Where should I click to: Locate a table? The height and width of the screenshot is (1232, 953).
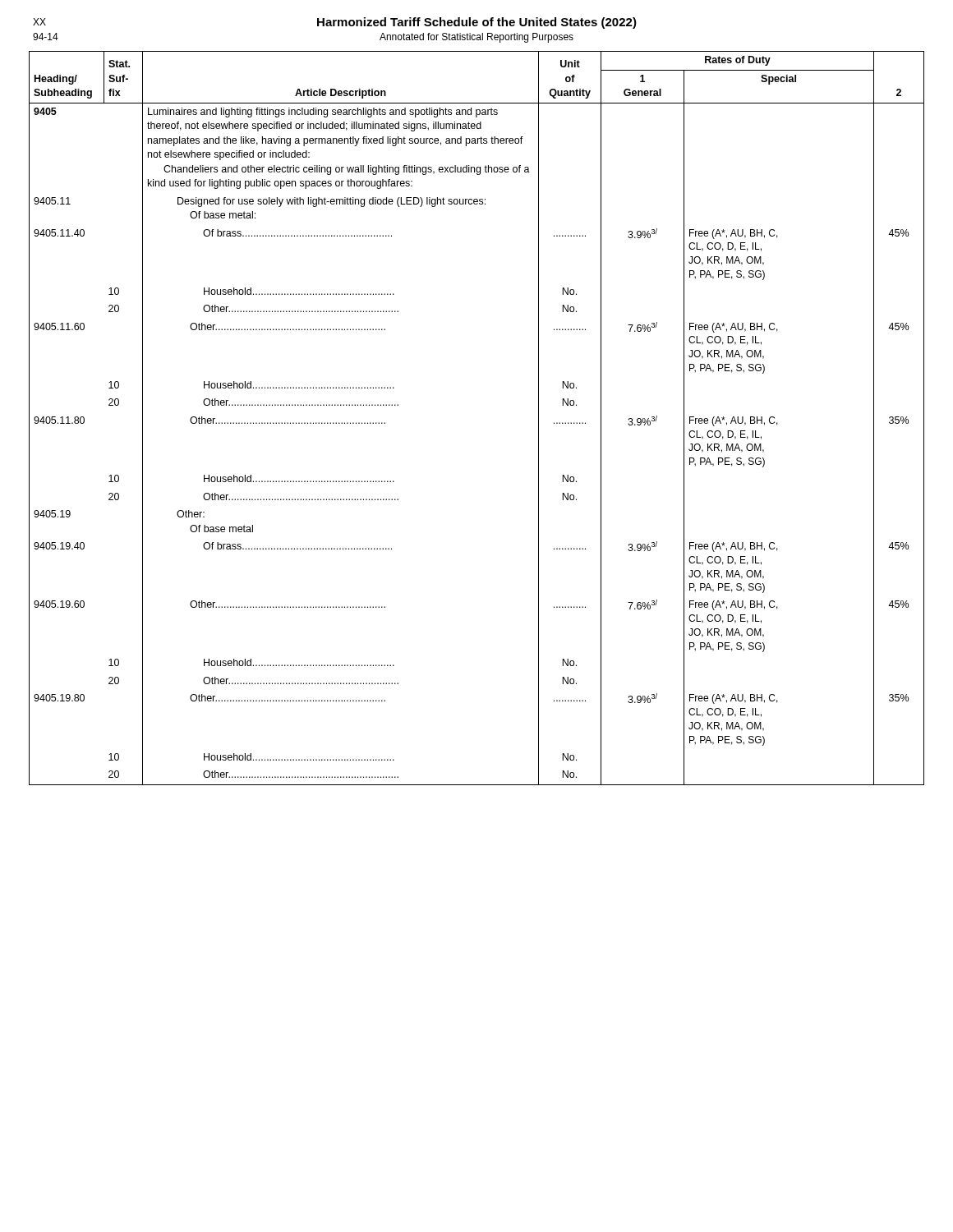tap(476, 418)
